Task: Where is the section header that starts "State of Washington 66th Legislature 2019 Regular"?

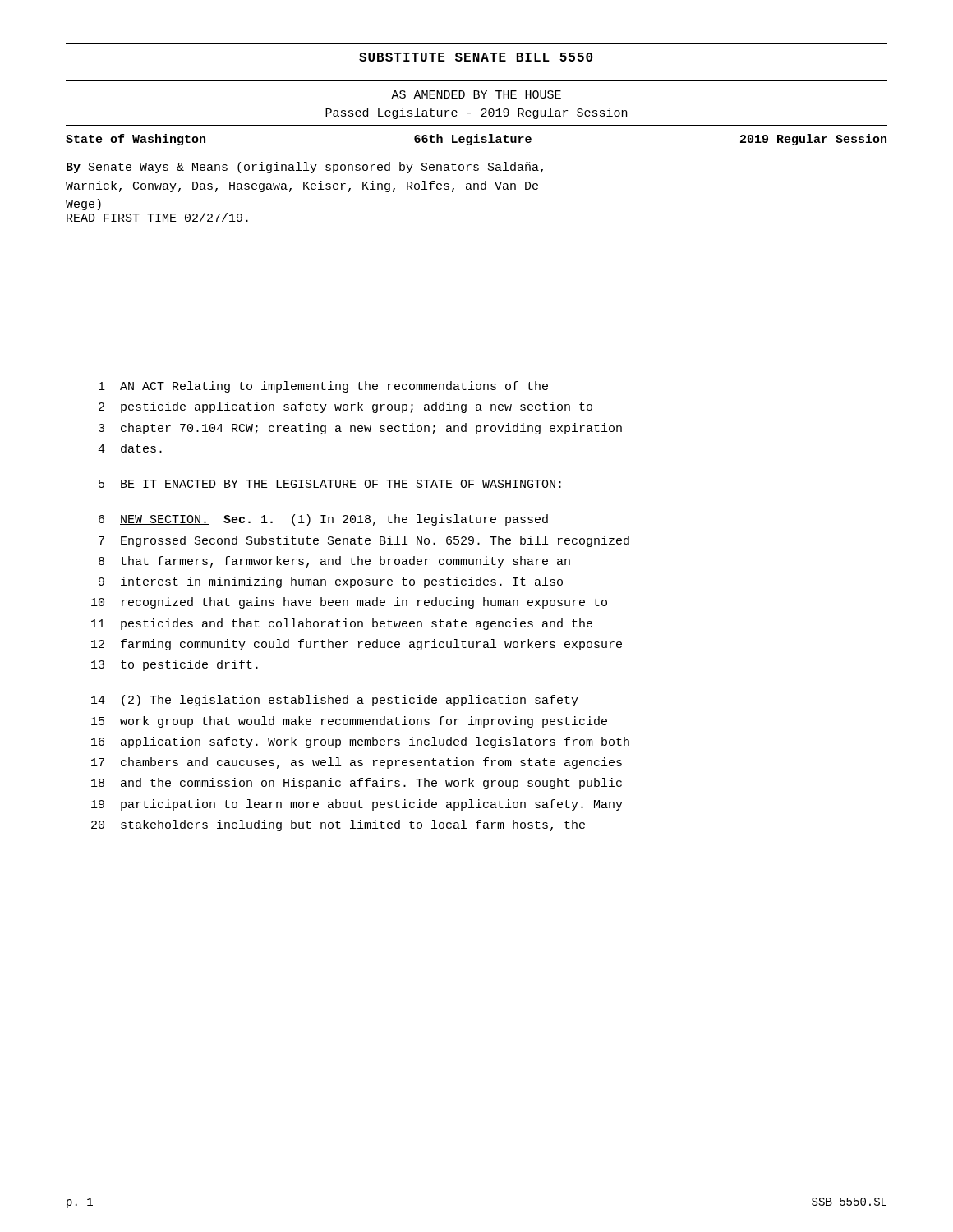Action: (x=476, y=140)
